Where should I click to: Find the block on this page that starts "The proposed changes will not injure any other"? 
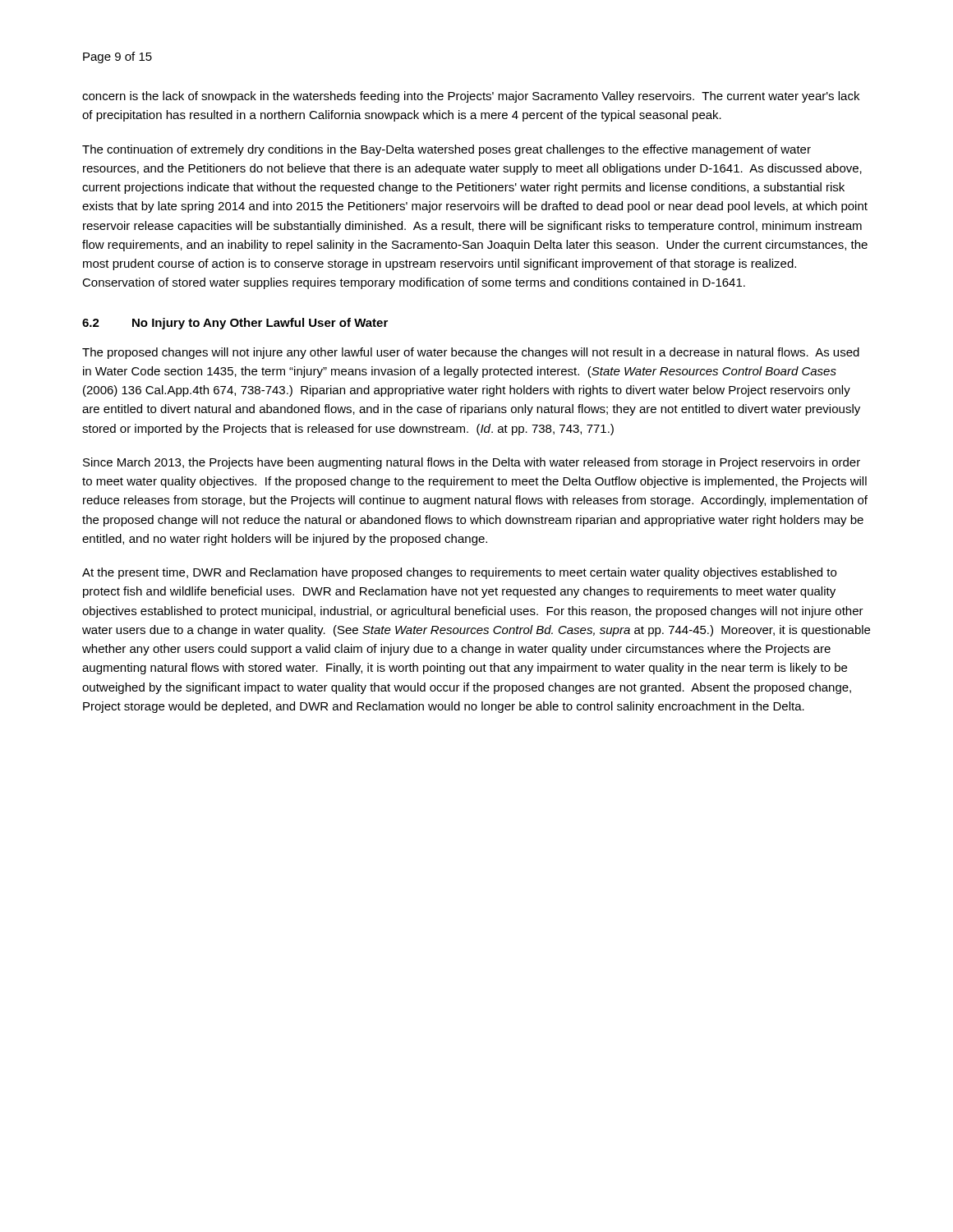471,390
